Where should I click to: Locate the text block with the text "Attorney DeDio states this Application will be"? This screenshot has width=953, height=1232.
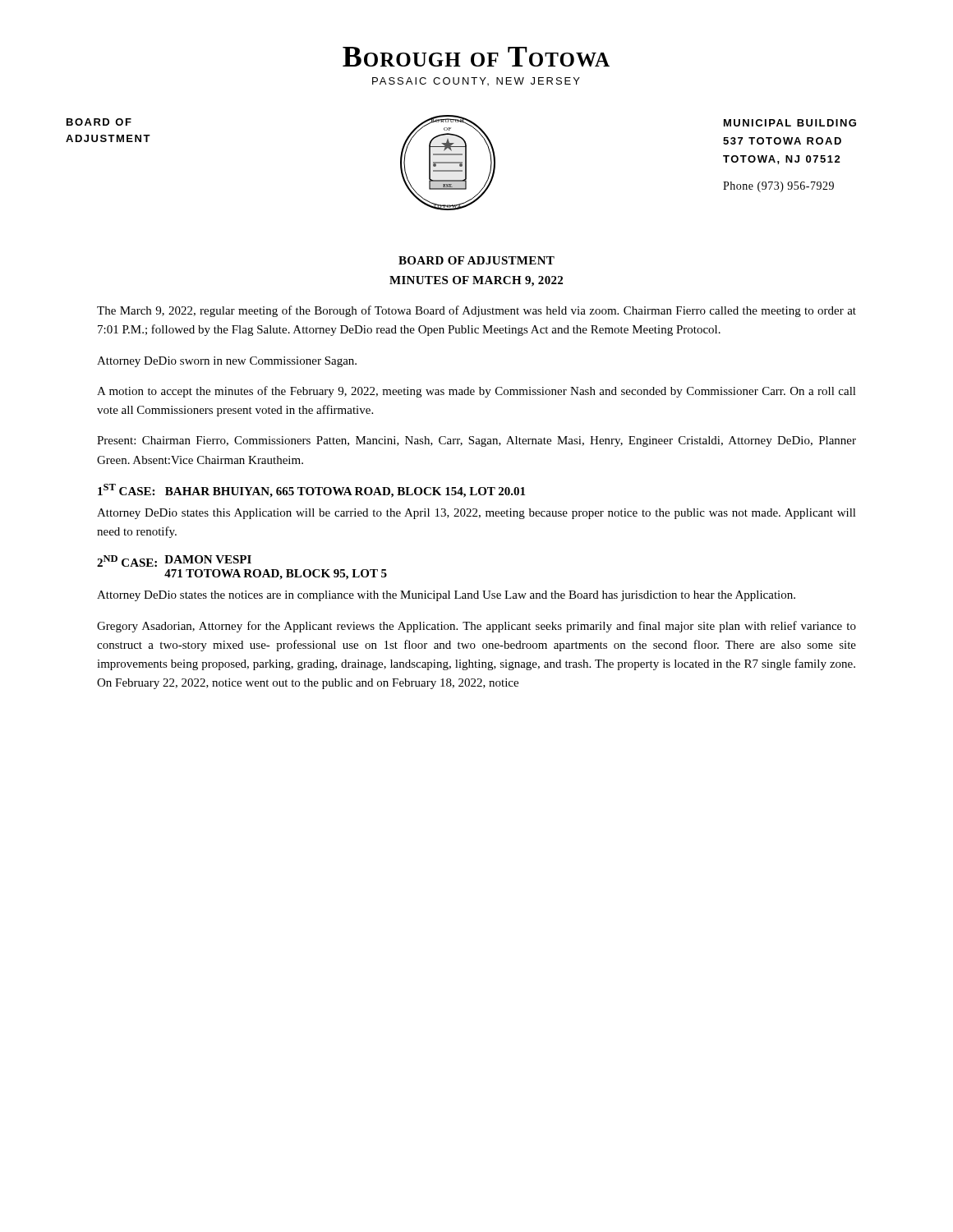476,522
